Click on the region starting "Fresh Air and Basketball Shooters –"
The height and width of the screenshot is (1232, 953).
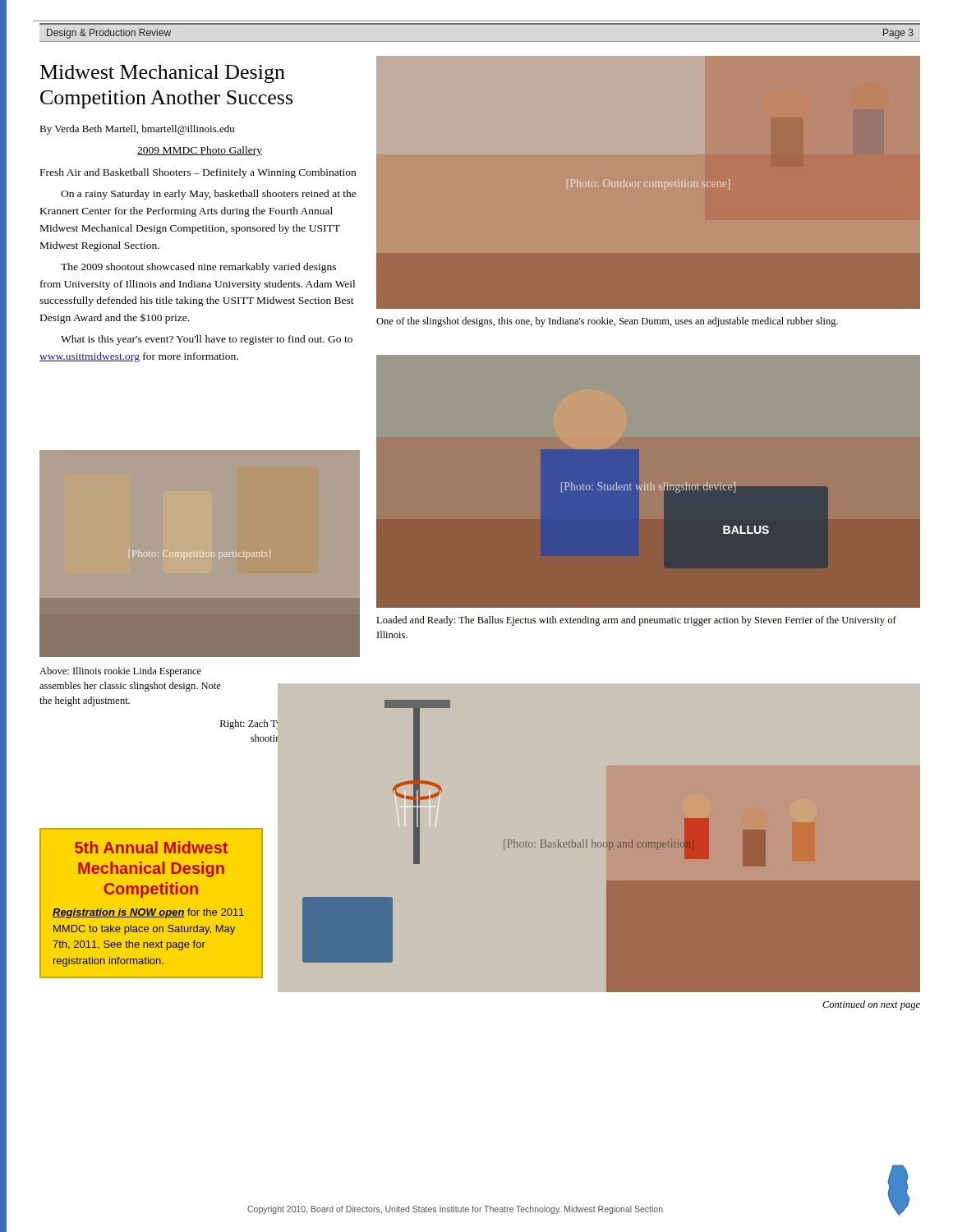click(x=200, y=265)
